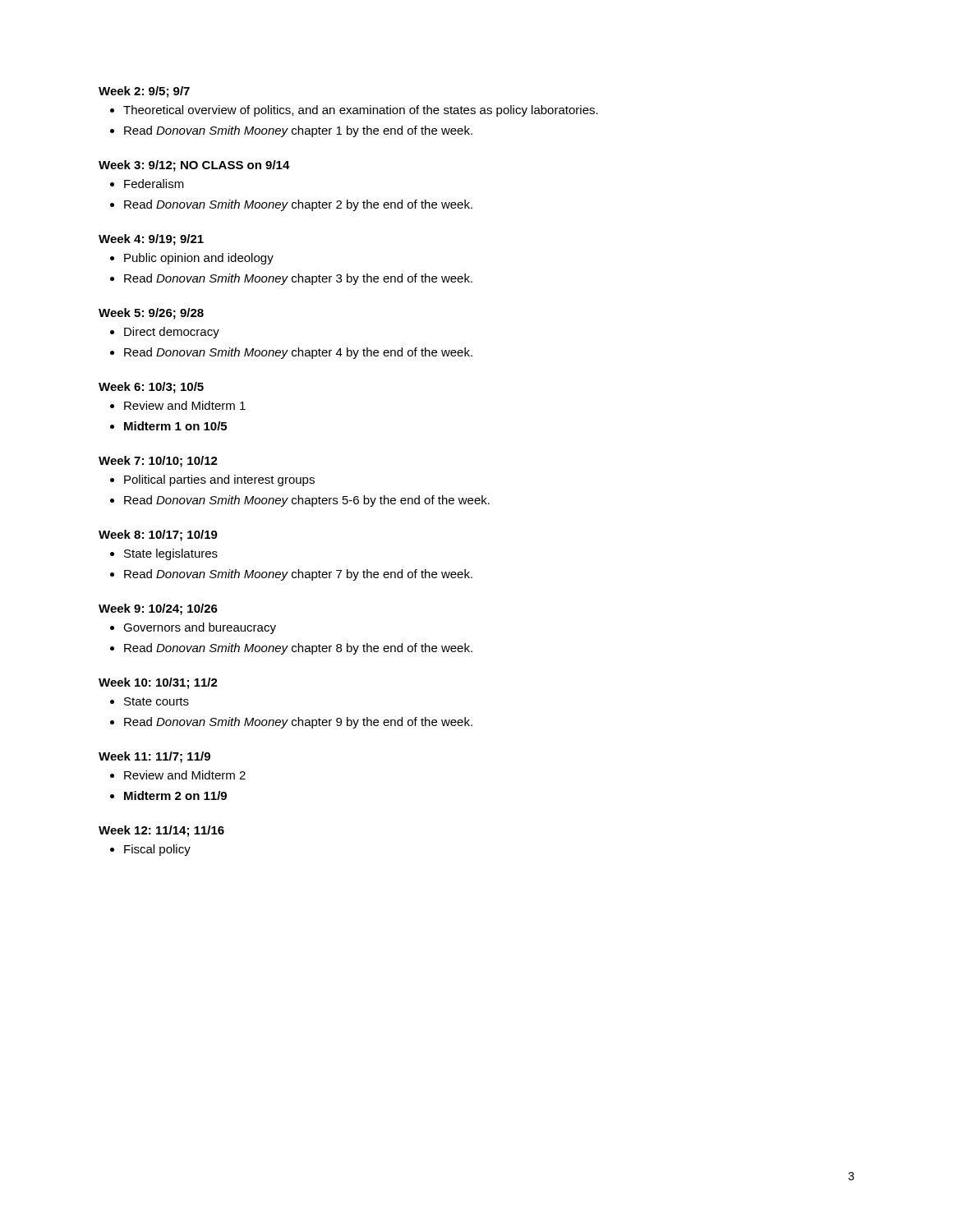
Task: Click on the section header containing "Week 7: 10/10; 10/12"
Action: [158, 460]
